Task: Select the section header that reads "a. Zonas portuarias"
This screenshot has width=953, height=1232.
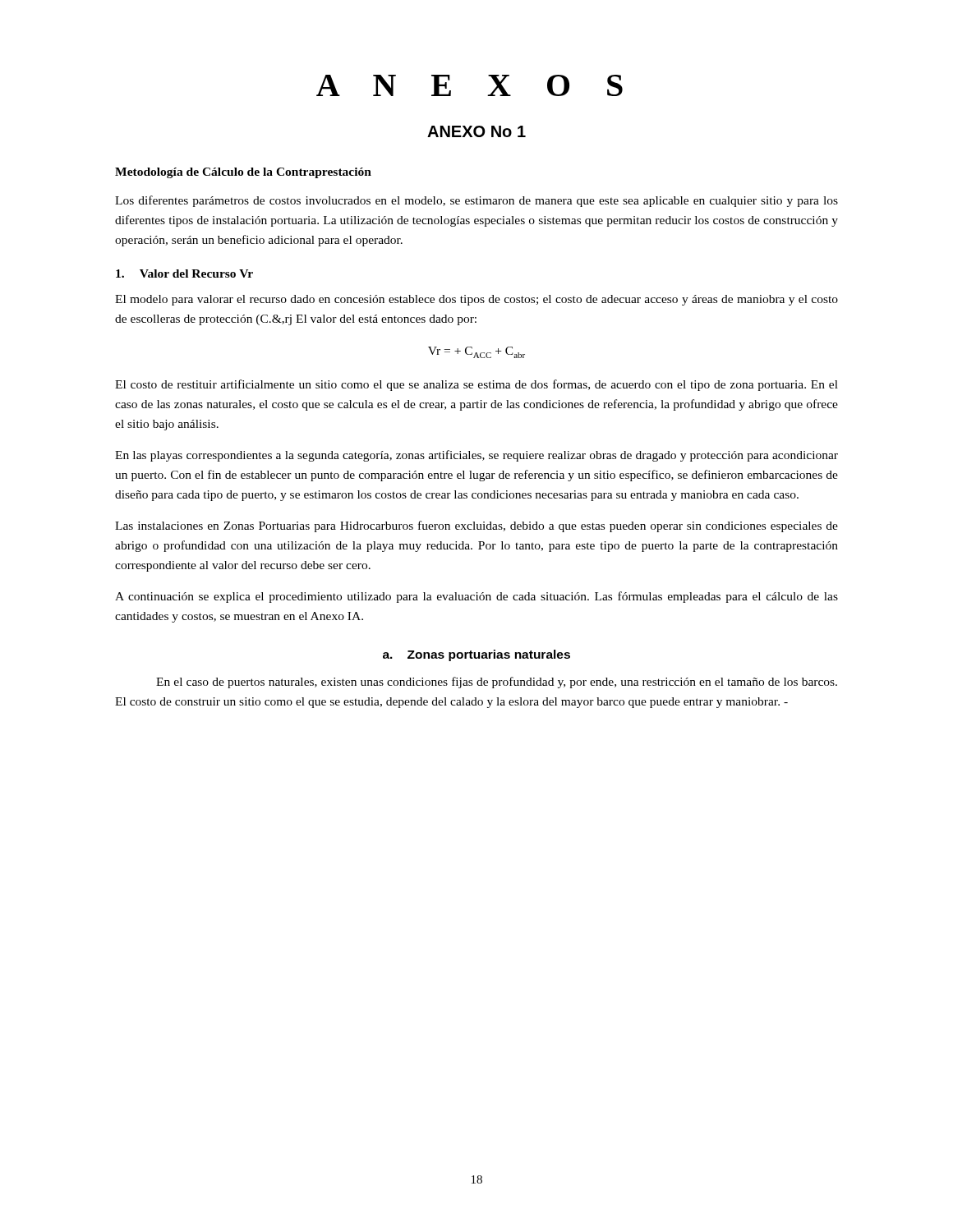Action: tap(476, 654)
